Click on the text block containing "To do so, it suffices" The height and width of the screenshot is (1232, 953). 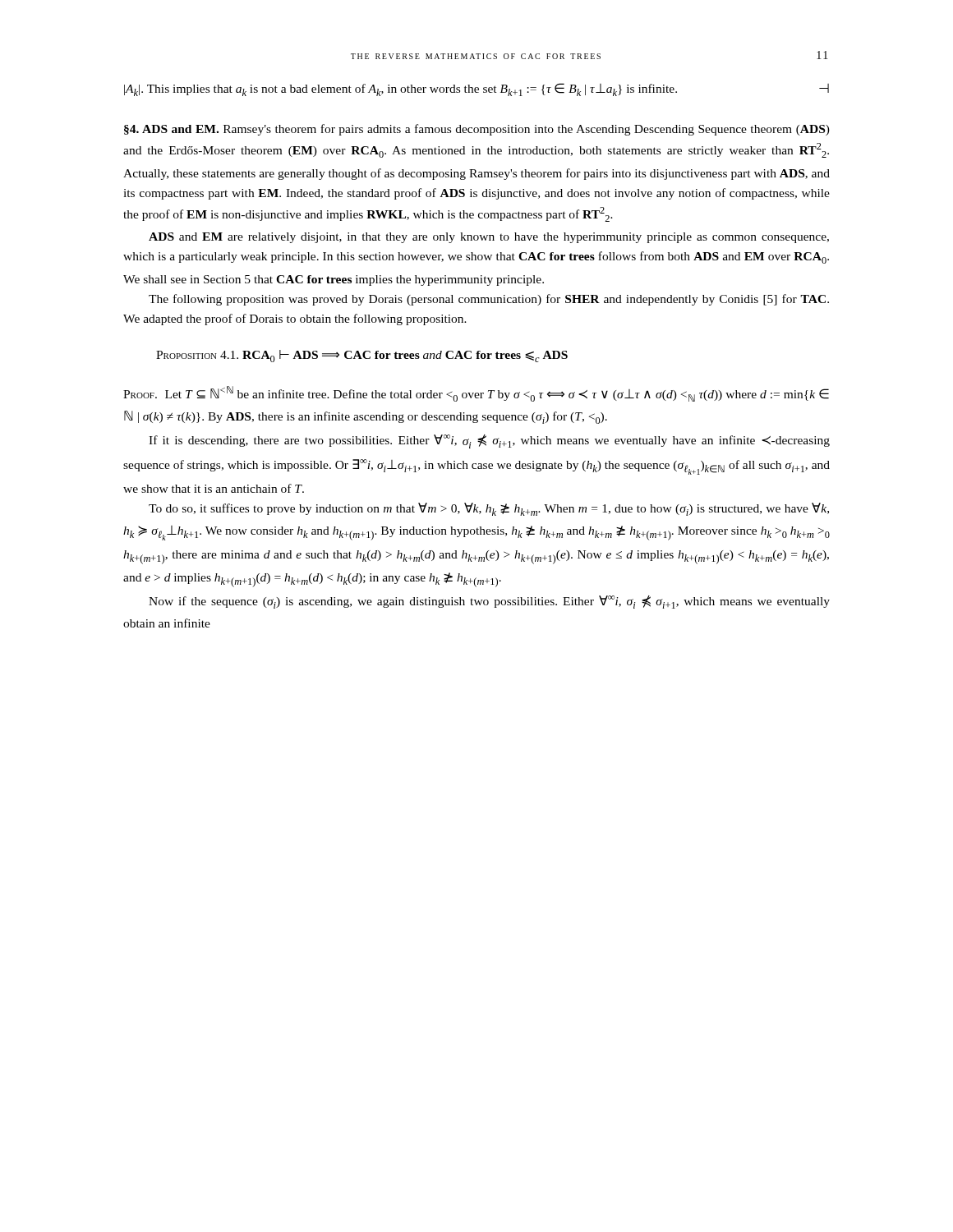point(476,544)
